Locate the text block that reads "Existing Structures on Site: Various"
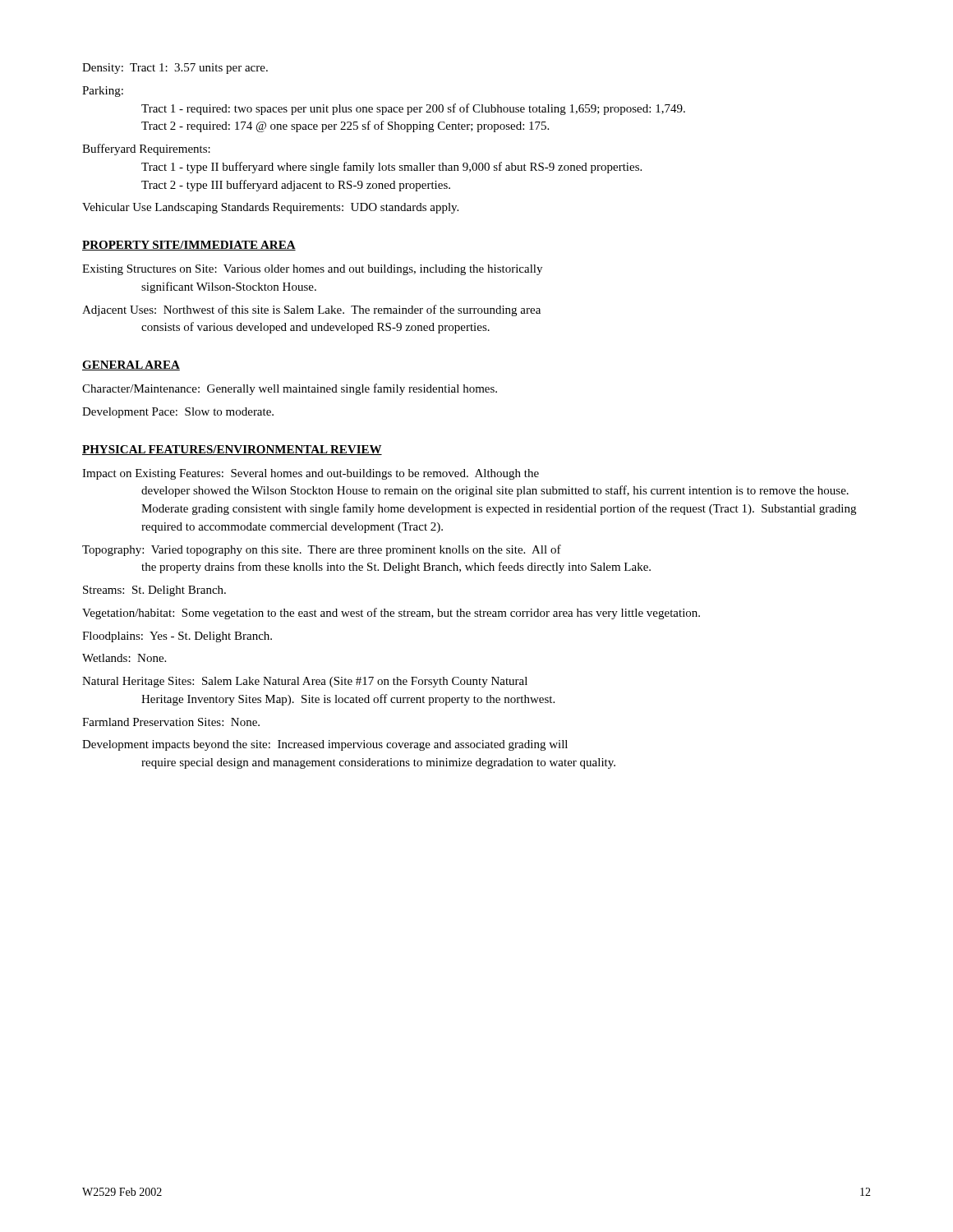 (x=312, y=279)
